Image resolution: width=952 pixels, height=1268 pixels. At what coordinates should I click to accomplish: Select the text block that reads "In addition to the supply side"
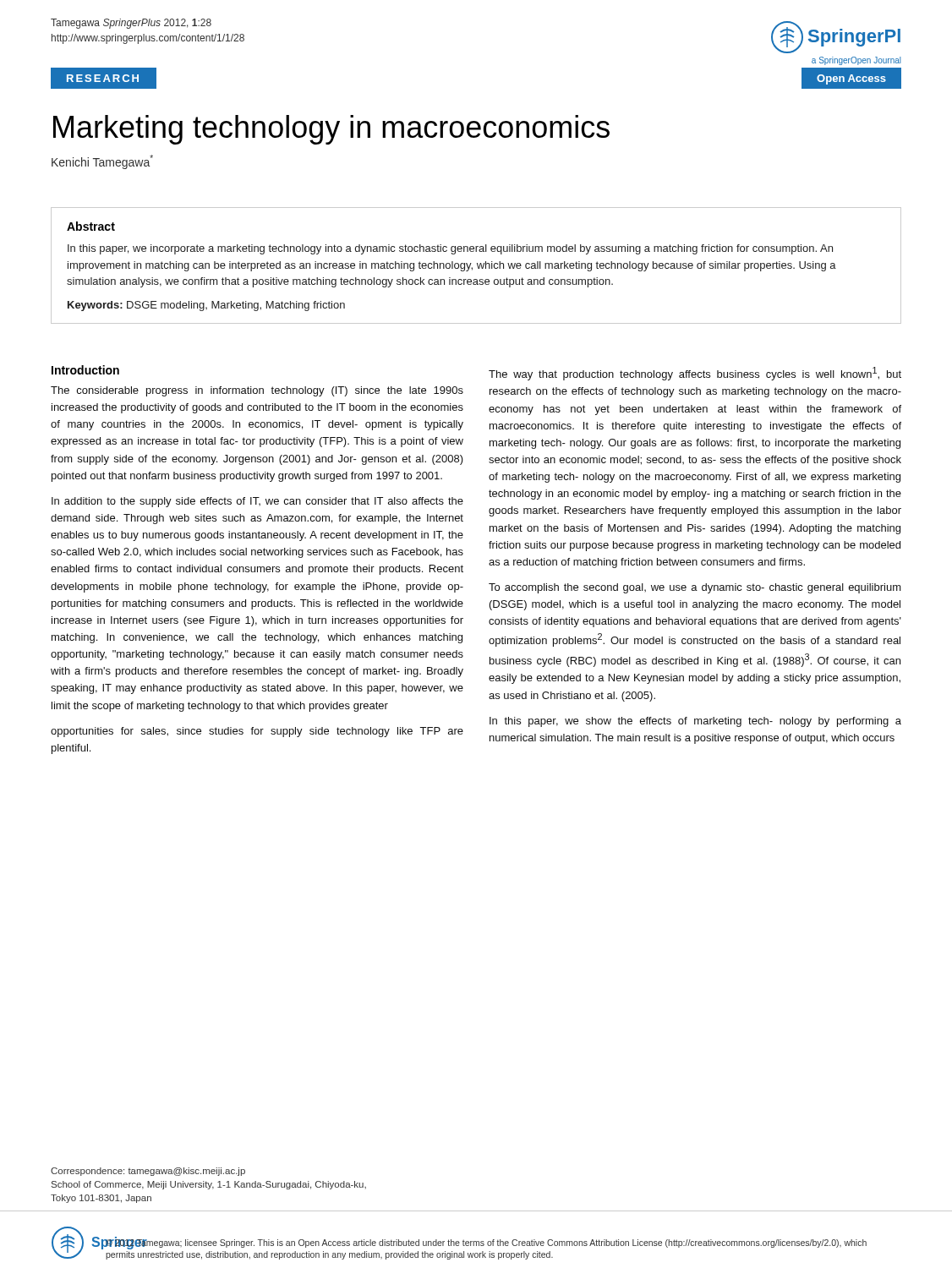[x=257, y=603]
